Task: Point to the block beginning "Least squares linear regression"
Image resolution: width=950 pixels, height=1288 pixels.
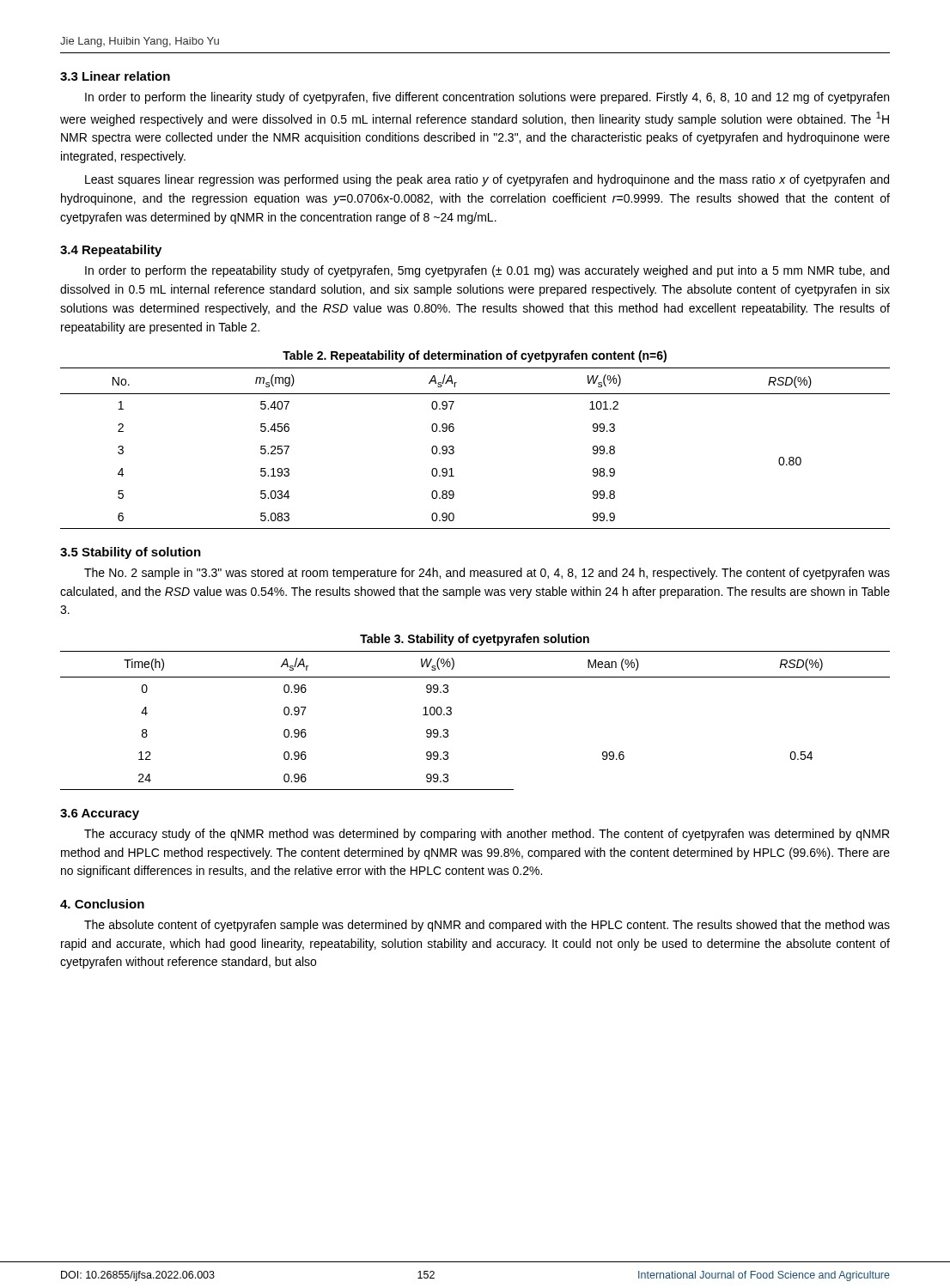Action: pos(475,198)
